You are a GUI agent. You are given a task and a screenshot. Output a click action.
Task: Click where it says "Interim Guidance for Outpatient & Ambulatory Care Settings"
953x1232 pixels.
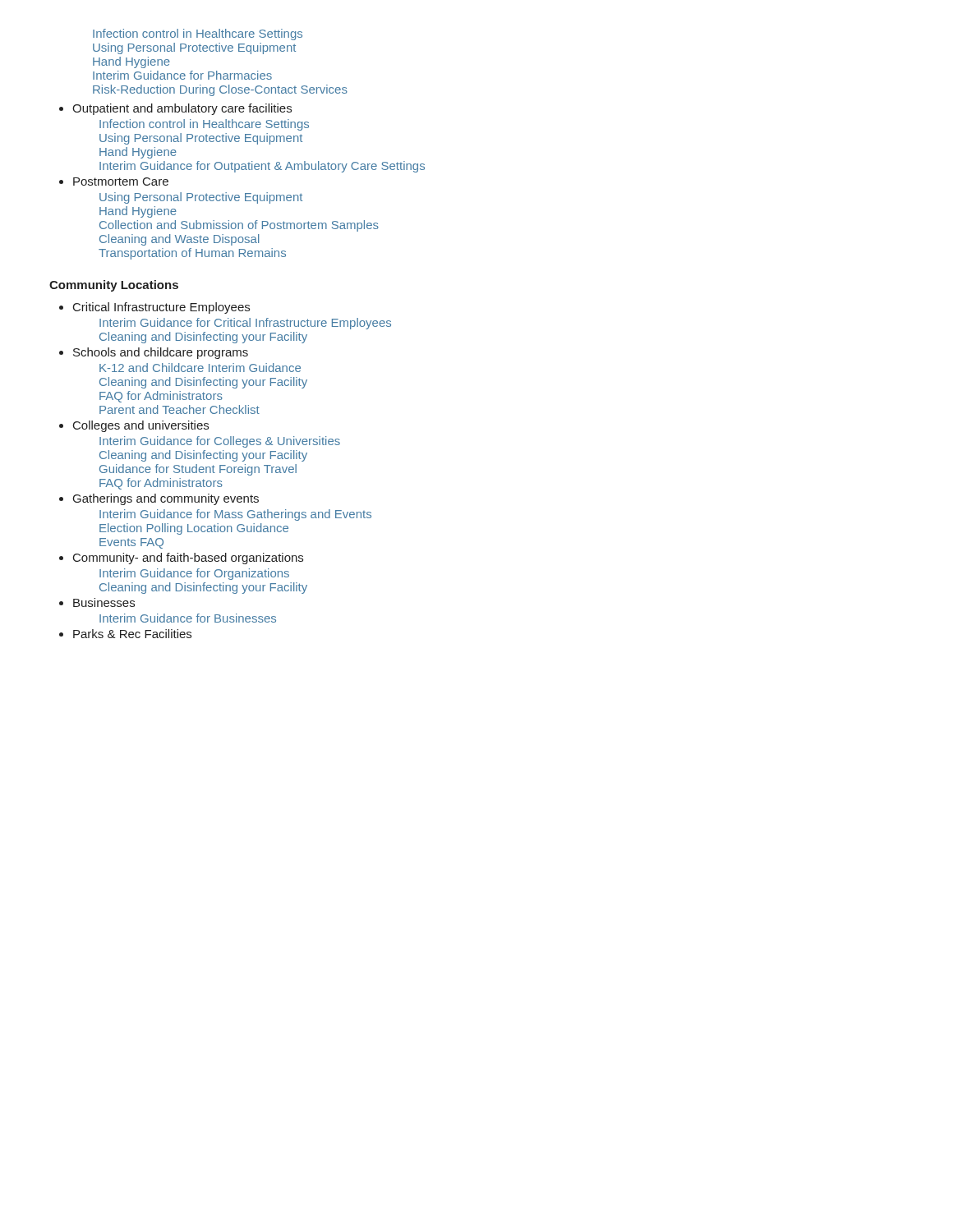262,167
